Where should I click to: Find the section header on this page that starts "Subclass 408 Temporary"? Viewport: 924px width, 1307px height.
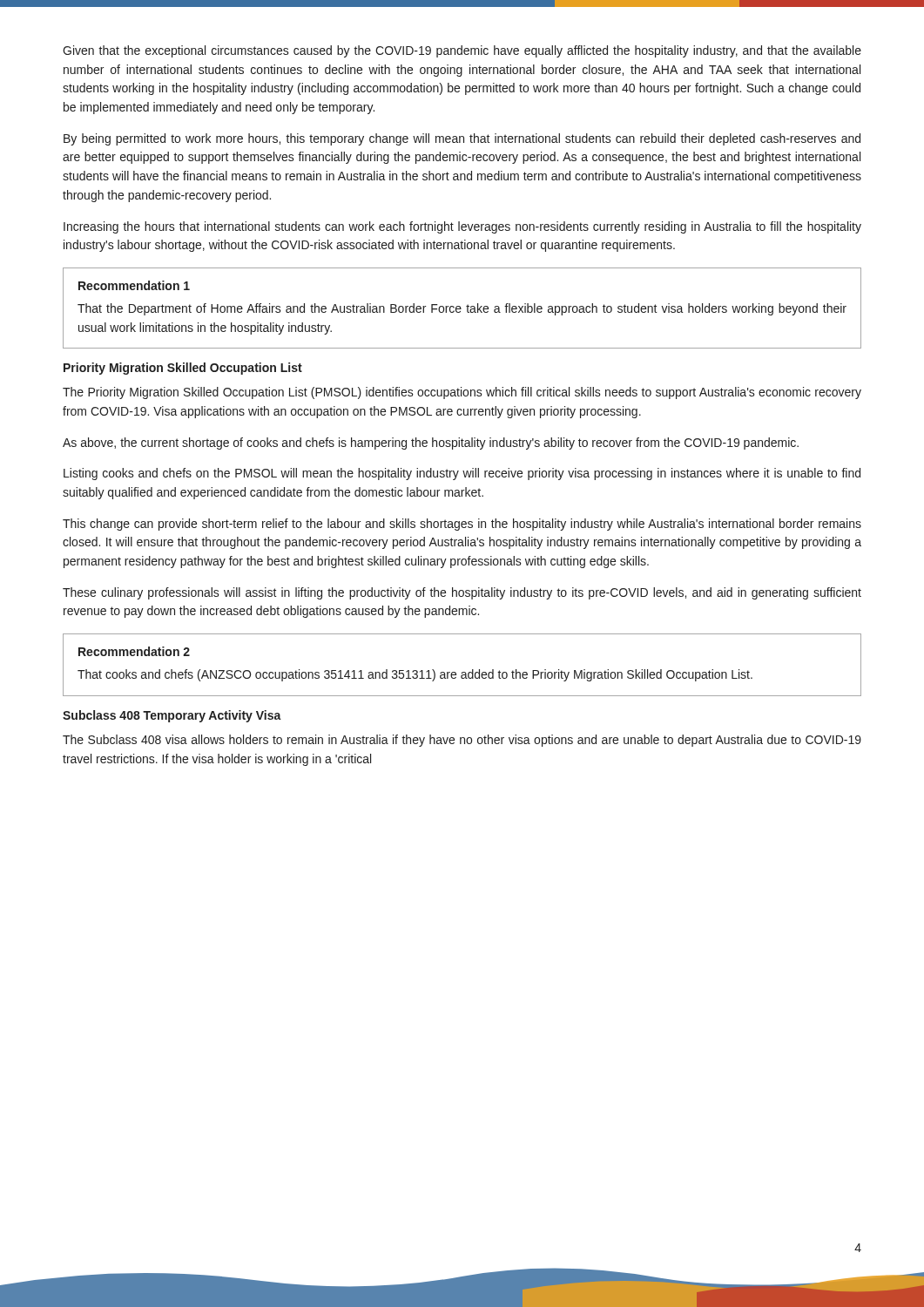click(x=172, y=715)
